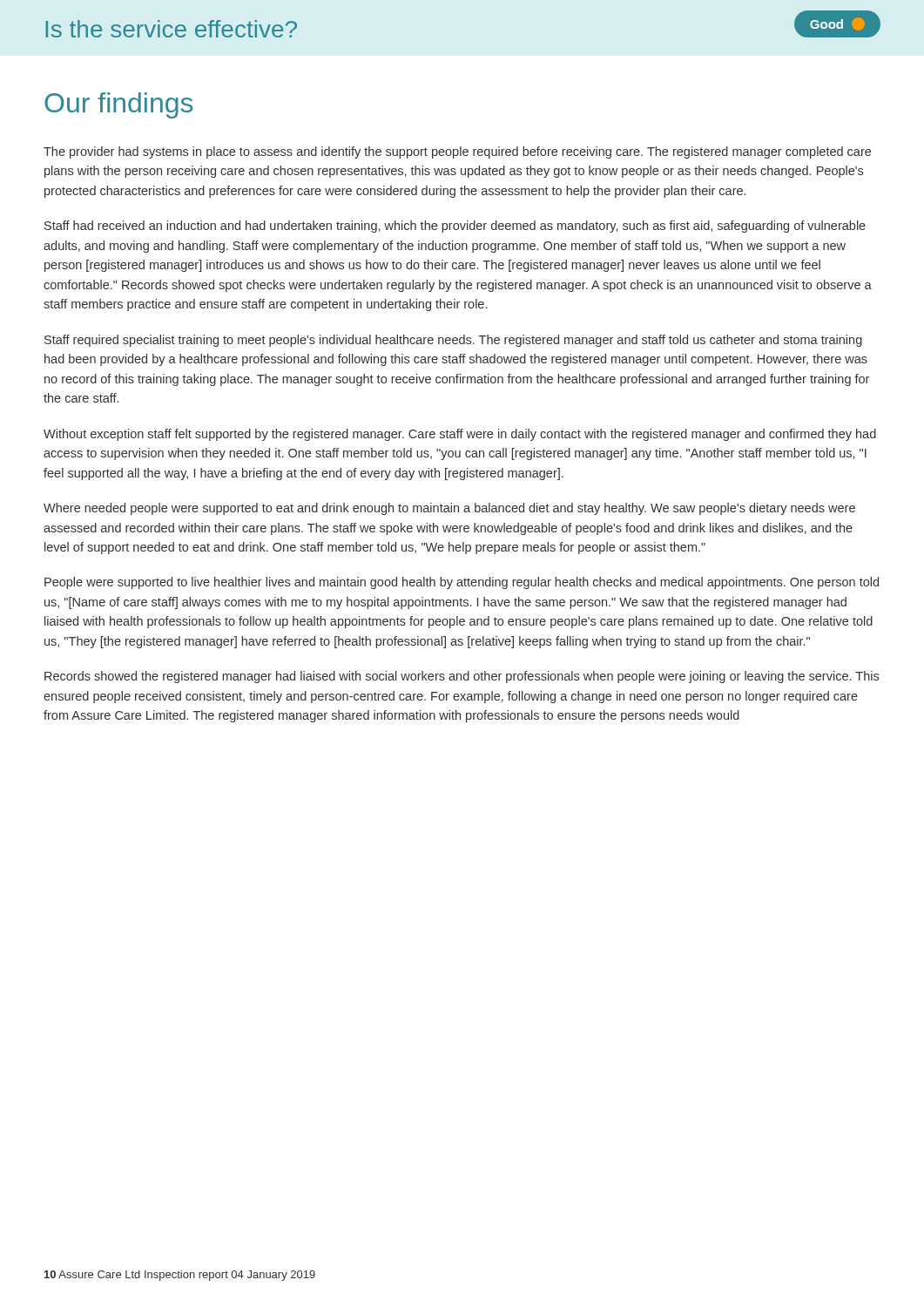Click on the passage starting "Where needed people were supported to eat and"
The width and height of the screenshot is (924, 1307).
[450, 528]
